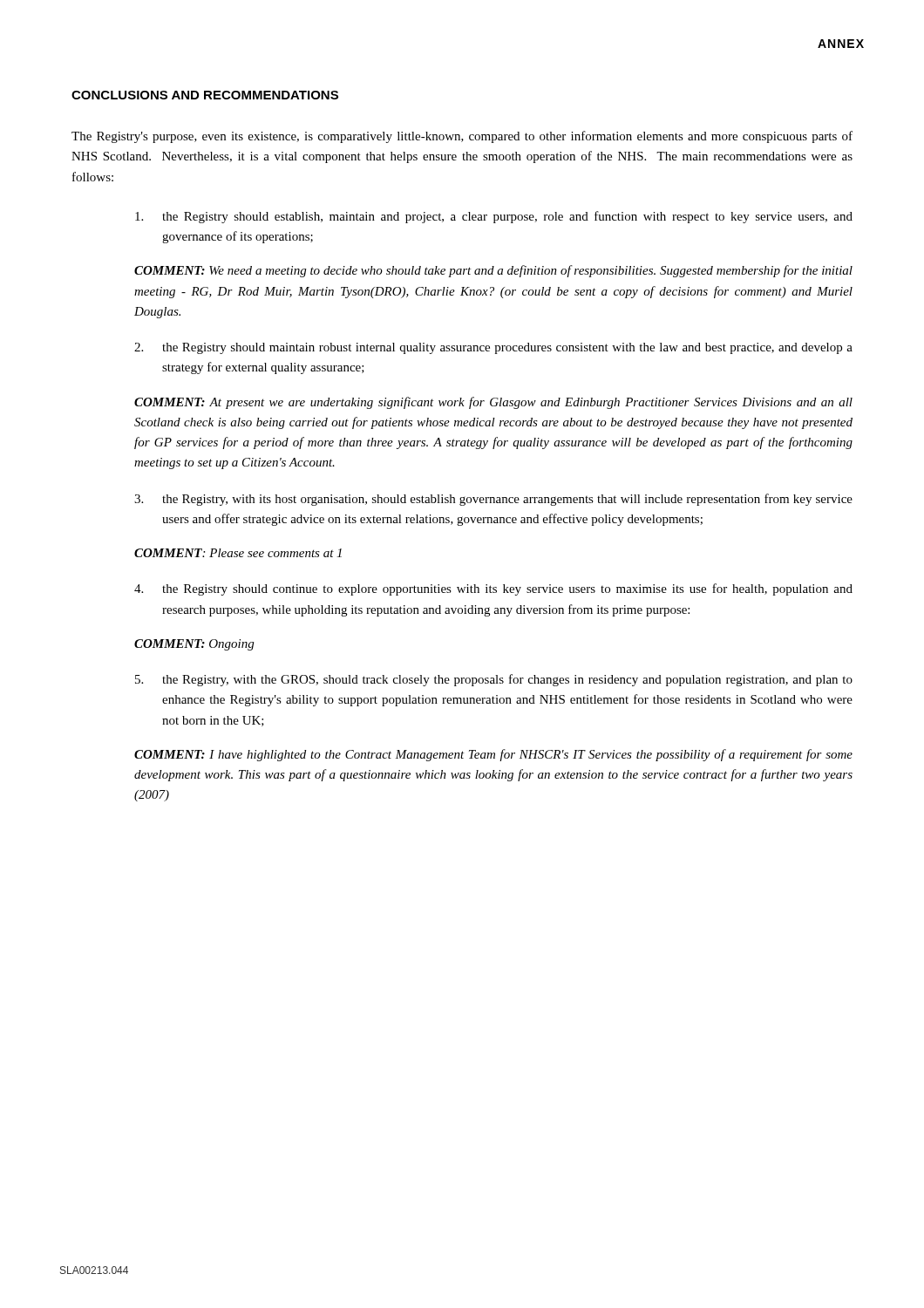Find "CONCLUSIONS AND RECOMMENDATIONS" on this page

205,95
